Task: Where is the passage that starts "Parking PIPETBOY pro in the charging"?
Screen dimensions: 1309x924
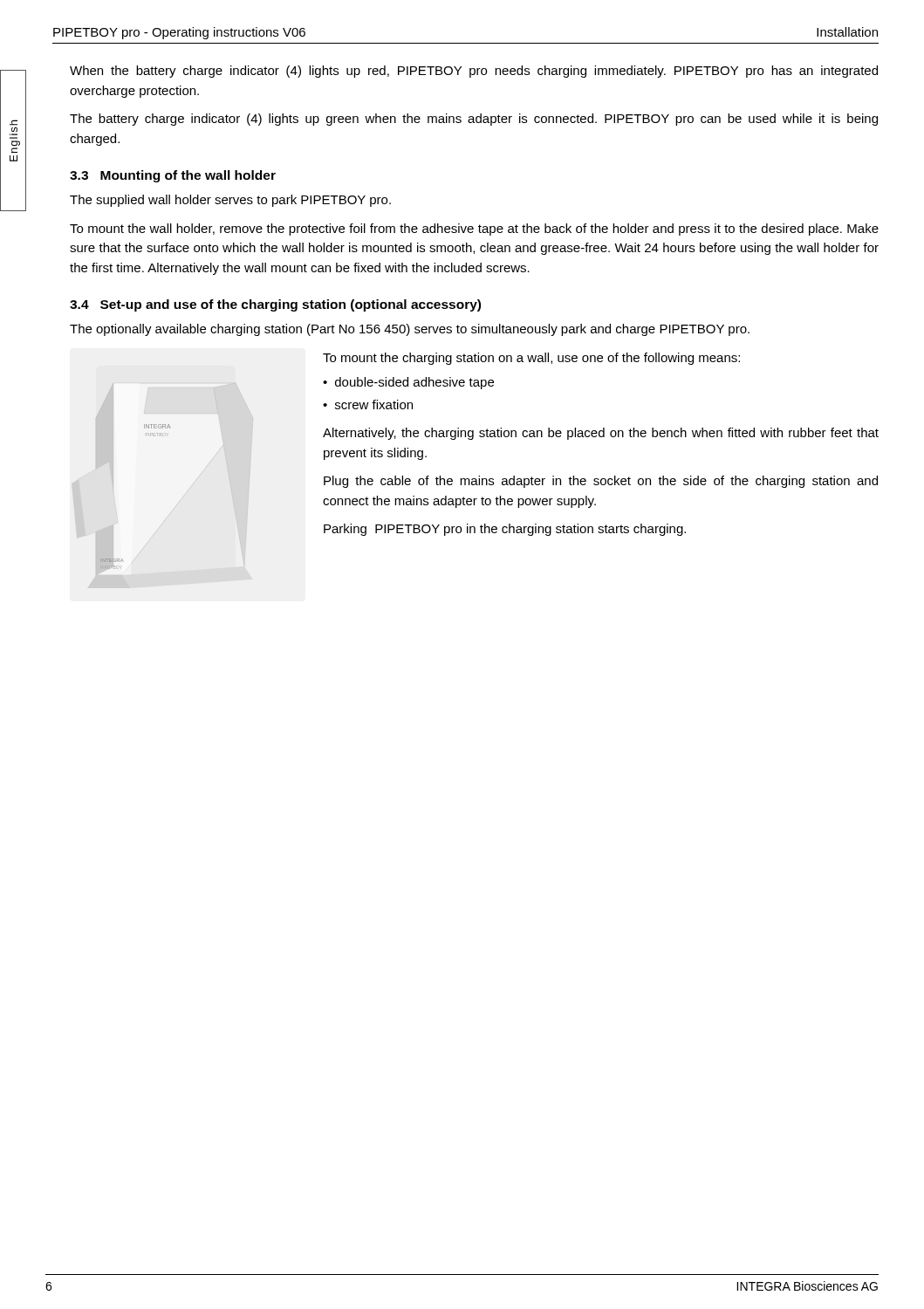Action: click(x=505, y=528)
